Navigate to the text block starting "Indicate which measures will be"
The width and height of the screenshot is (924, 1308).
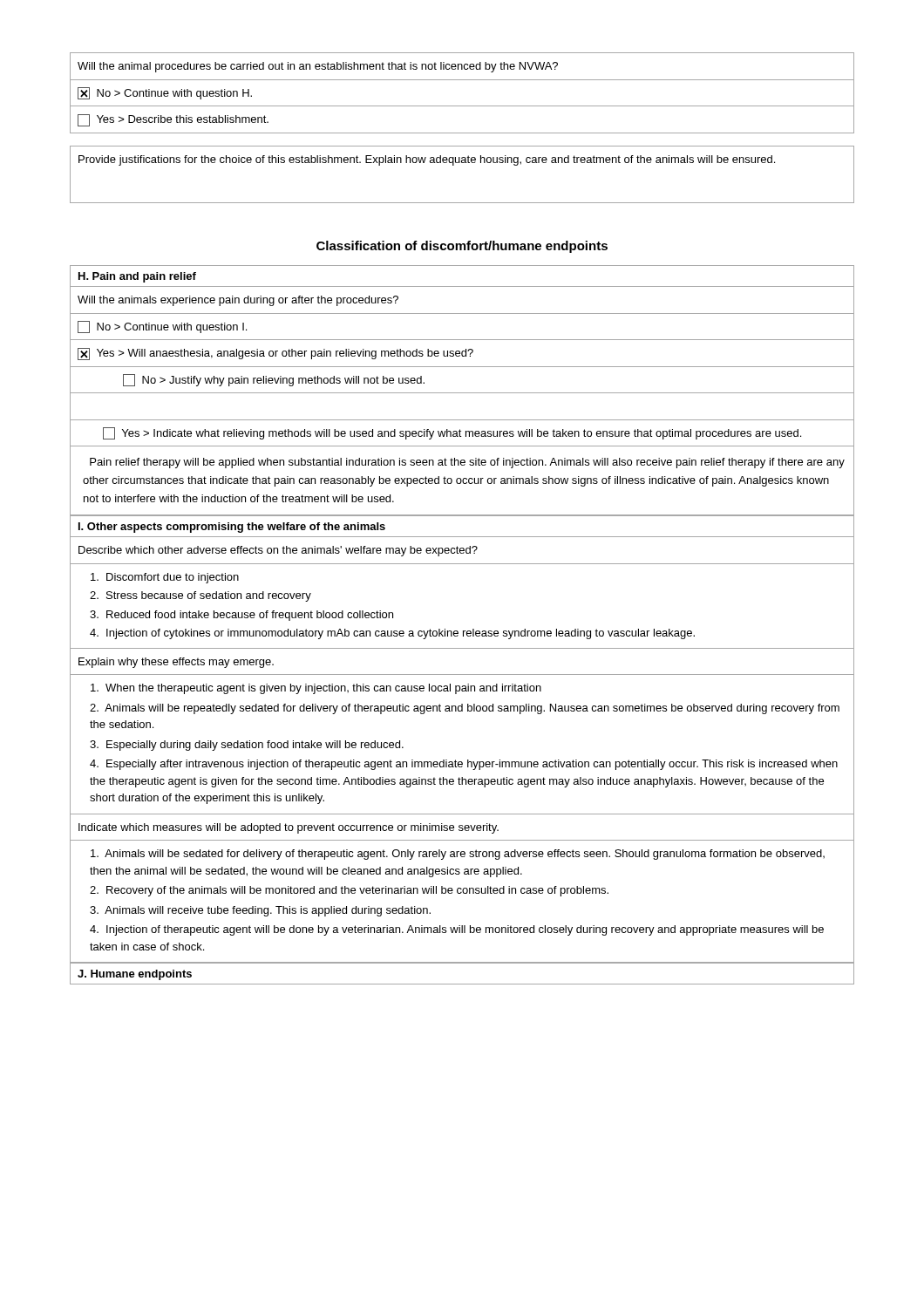click(288, 827)
